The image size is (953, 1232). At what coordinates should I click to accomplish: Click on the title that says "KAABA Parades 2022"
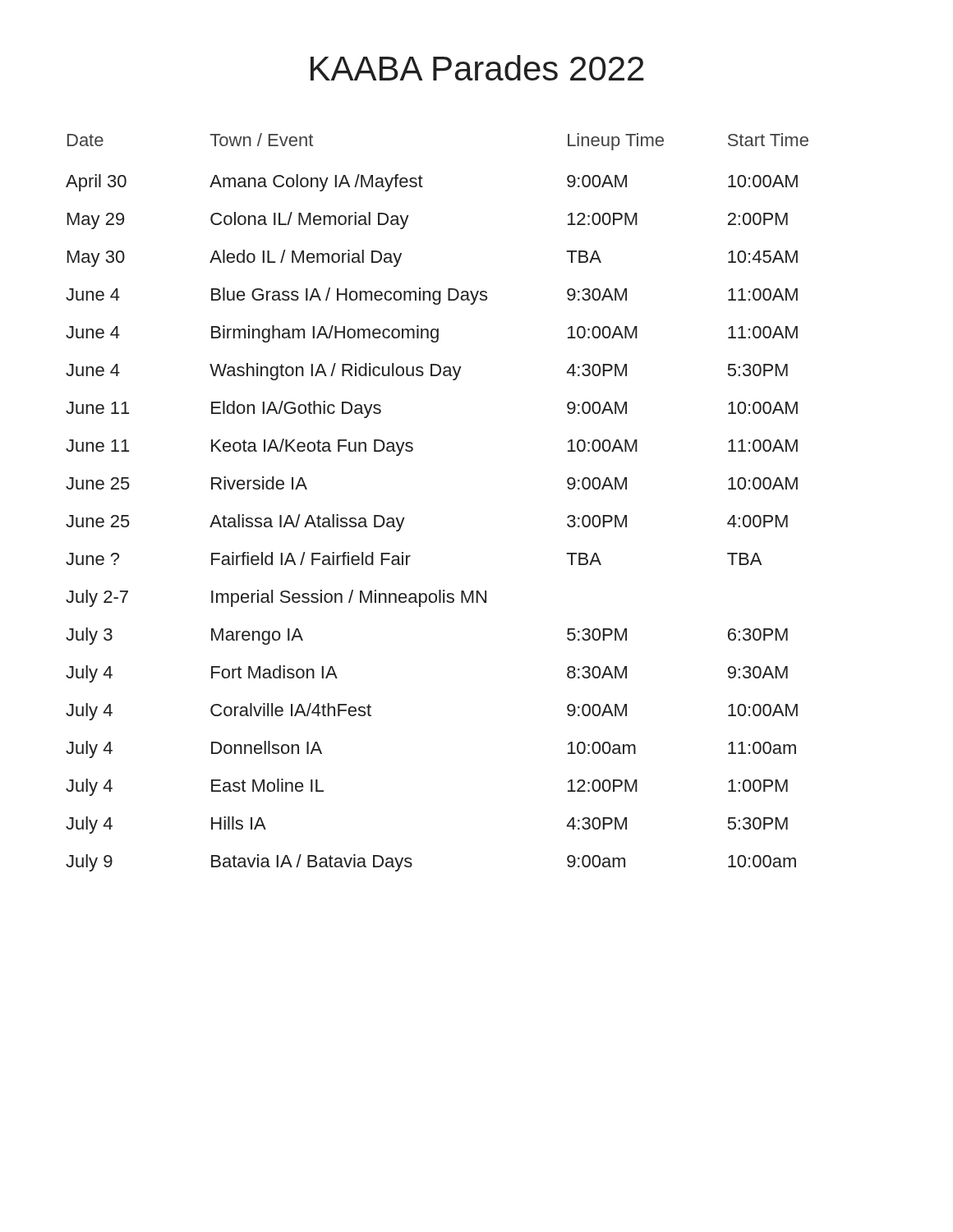(x=476, y=69)
